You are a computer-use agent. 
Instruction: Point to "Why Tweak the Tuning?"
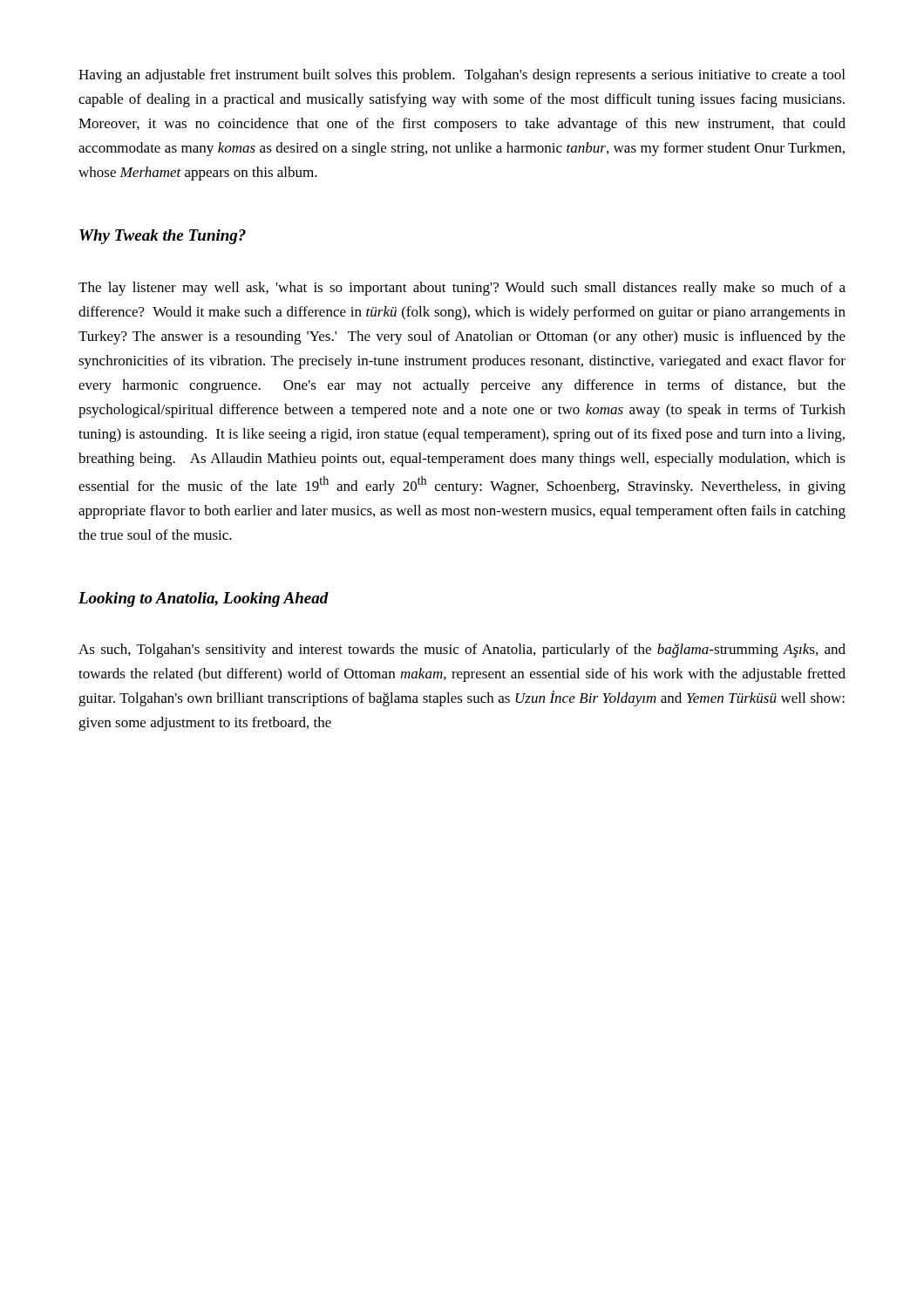pos(162,235)
